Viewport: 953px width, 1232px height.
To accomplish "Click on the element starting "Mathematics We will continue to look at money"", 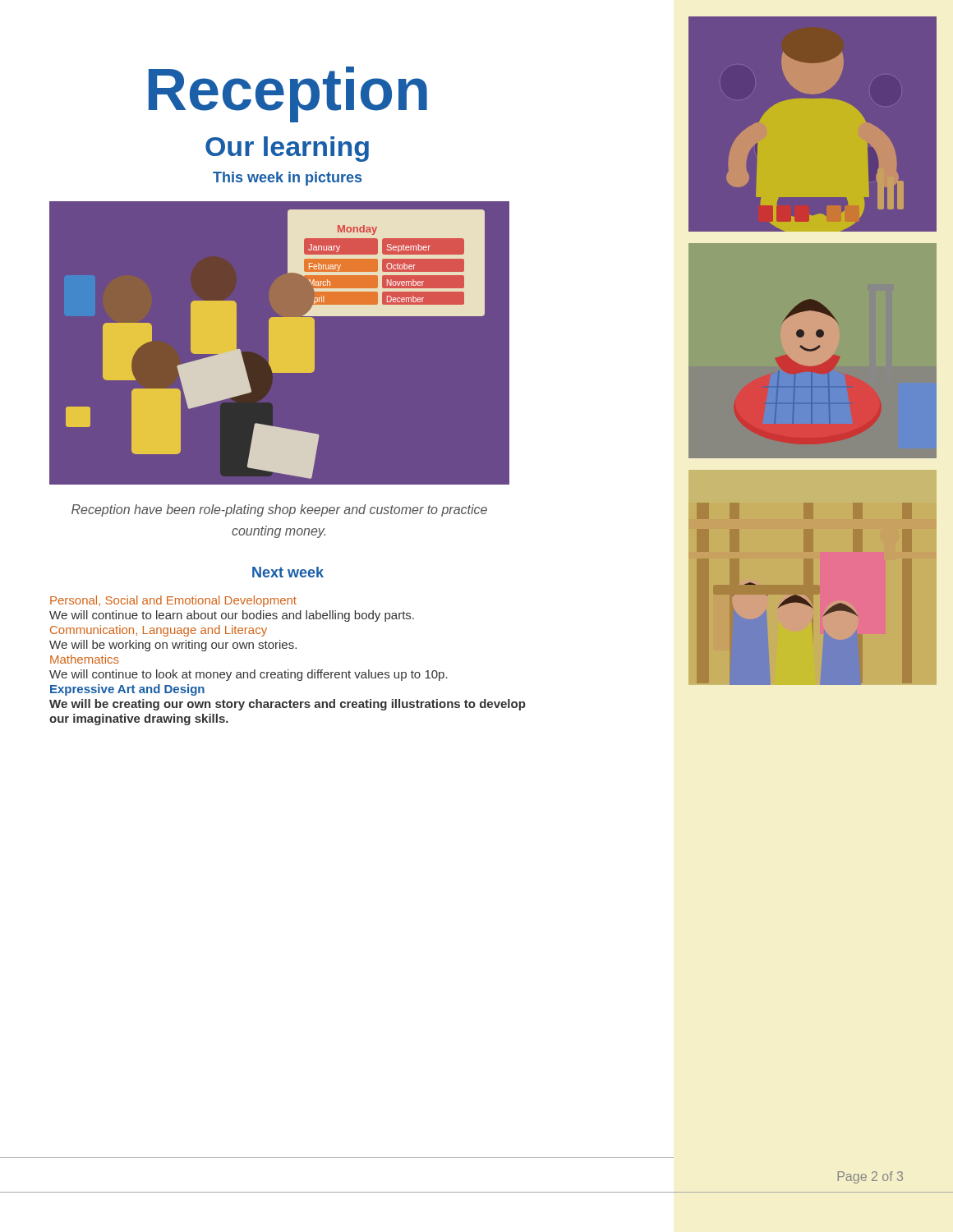I will click(249, 667).
